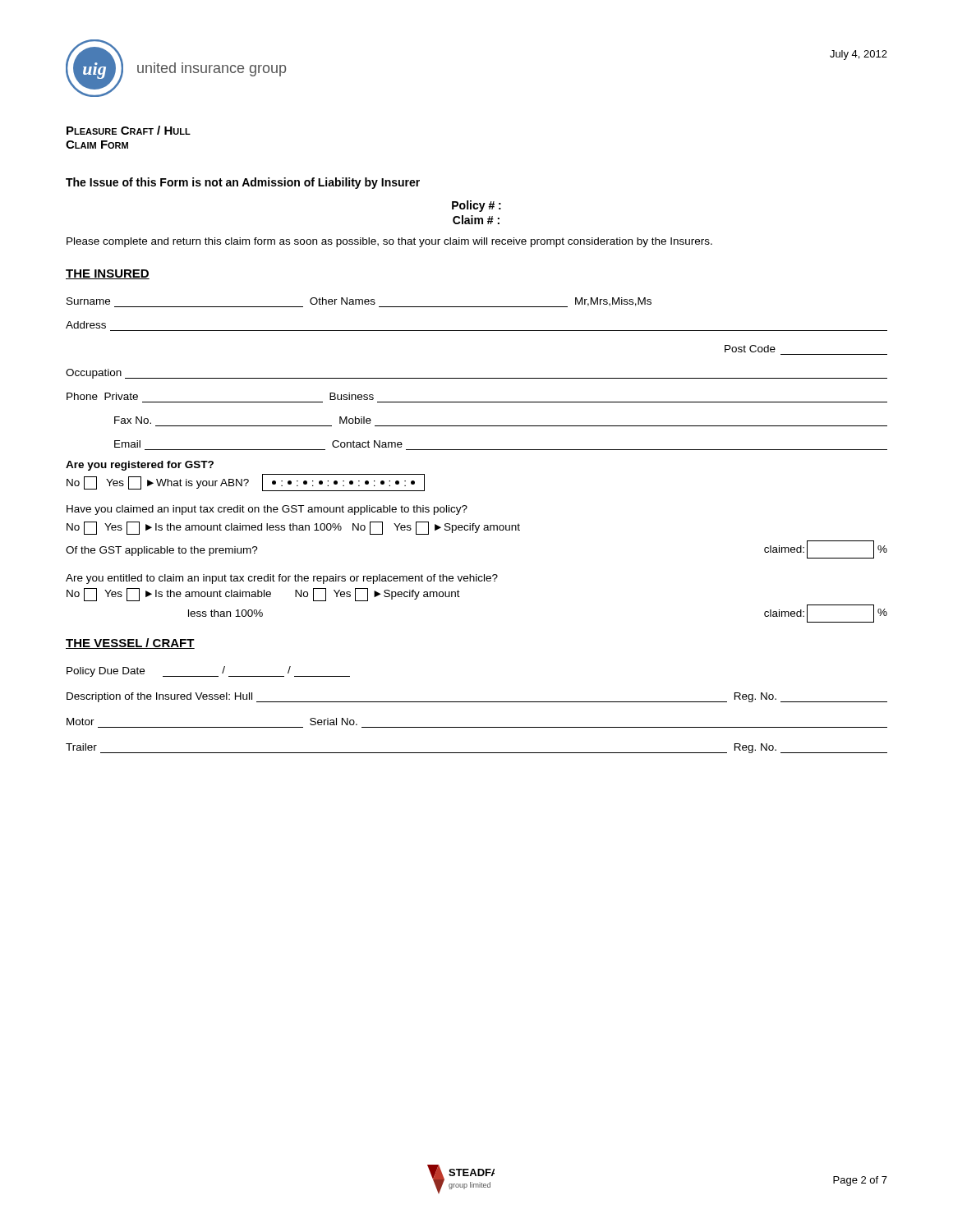Find the text block that reads "Are you registered for GST?"
The height and width of the screenshot is (1232, 953).
(140, 466)
